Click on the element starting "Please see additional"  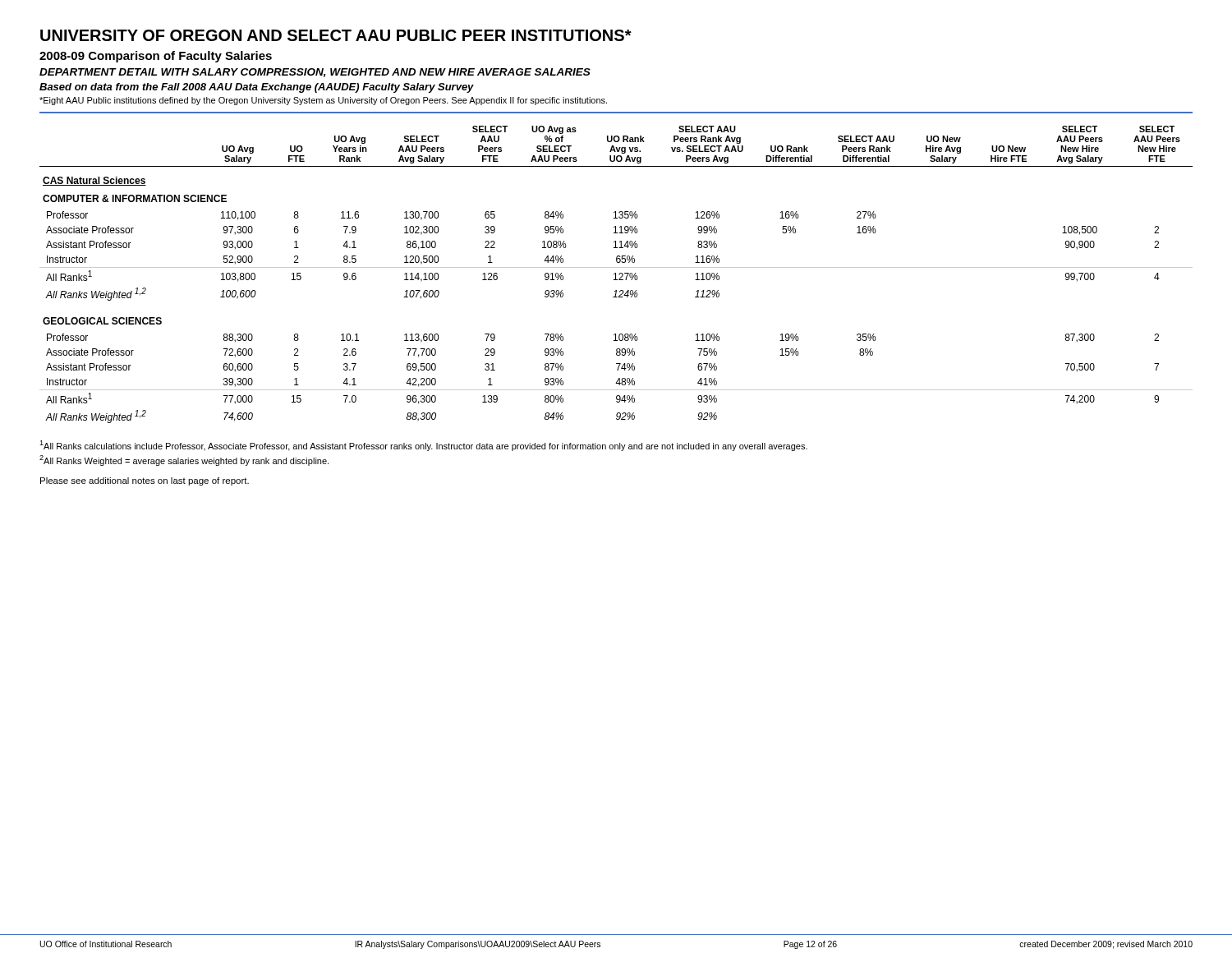pos(144,481)
